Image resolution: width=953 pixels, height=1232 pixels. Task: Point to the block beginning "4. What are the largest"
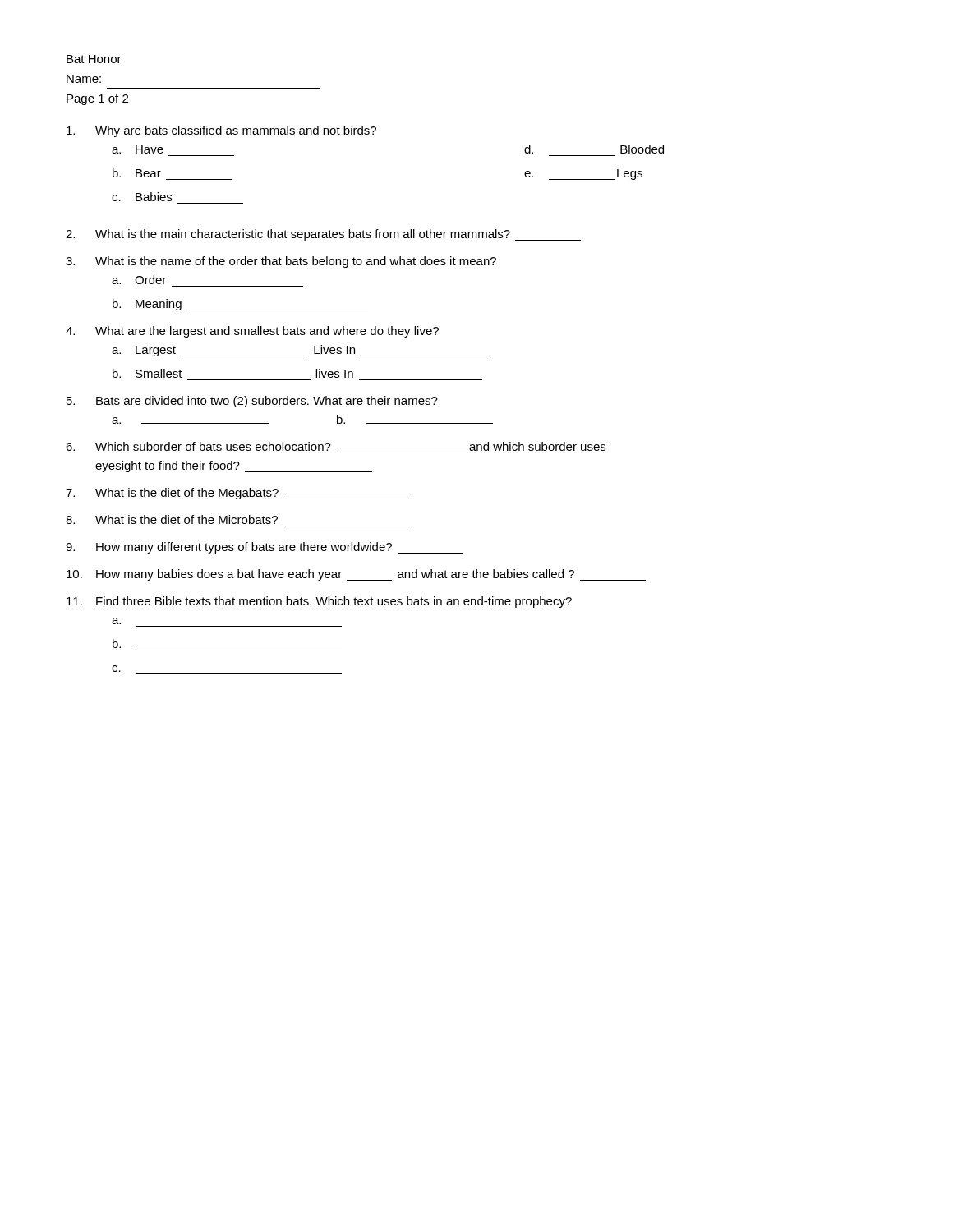pyautogui.click(x=476, y=352)
